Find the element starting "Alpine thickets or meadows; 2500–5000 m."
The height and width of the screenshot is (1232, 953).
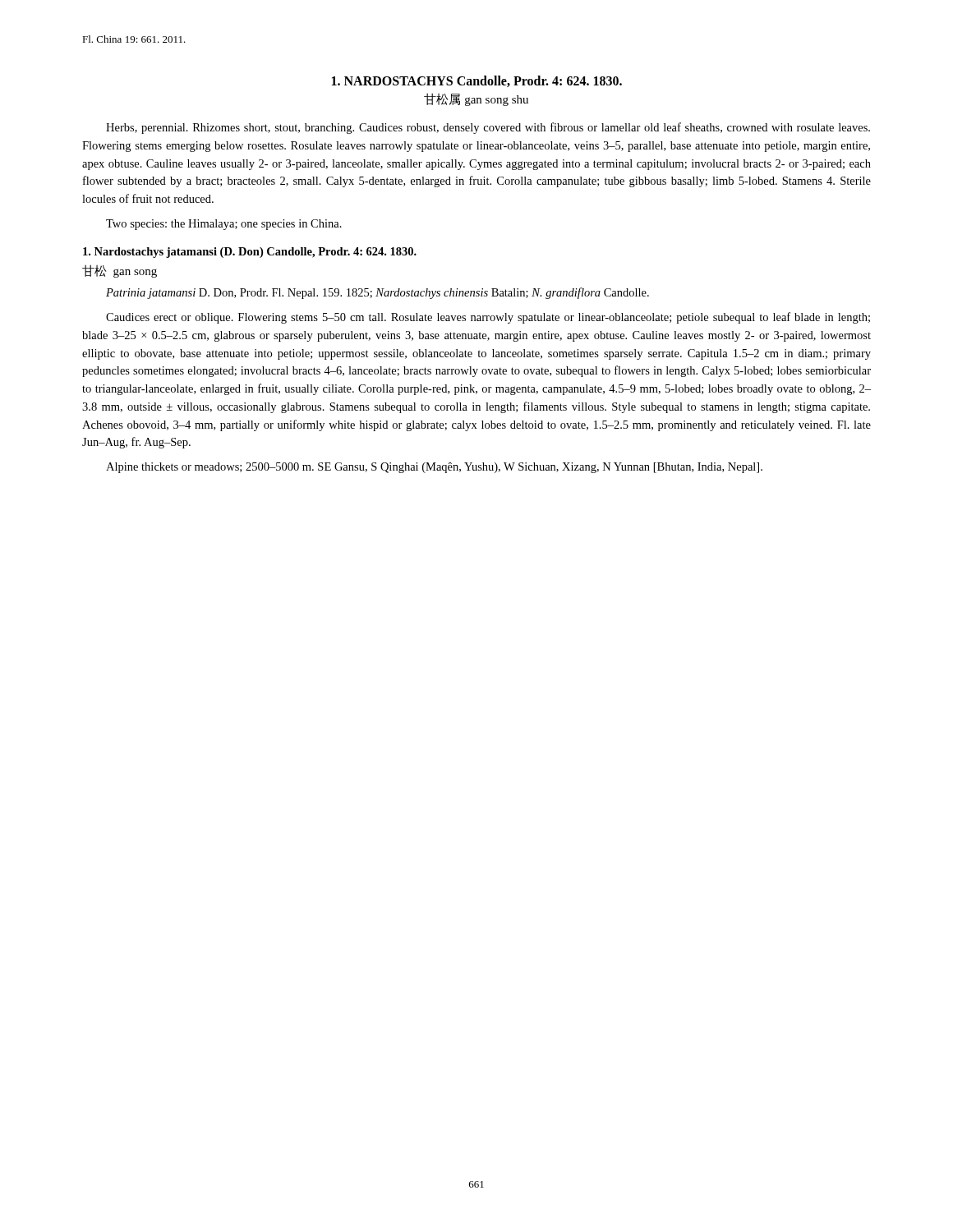pyautogui.click(x=435, y=466)
